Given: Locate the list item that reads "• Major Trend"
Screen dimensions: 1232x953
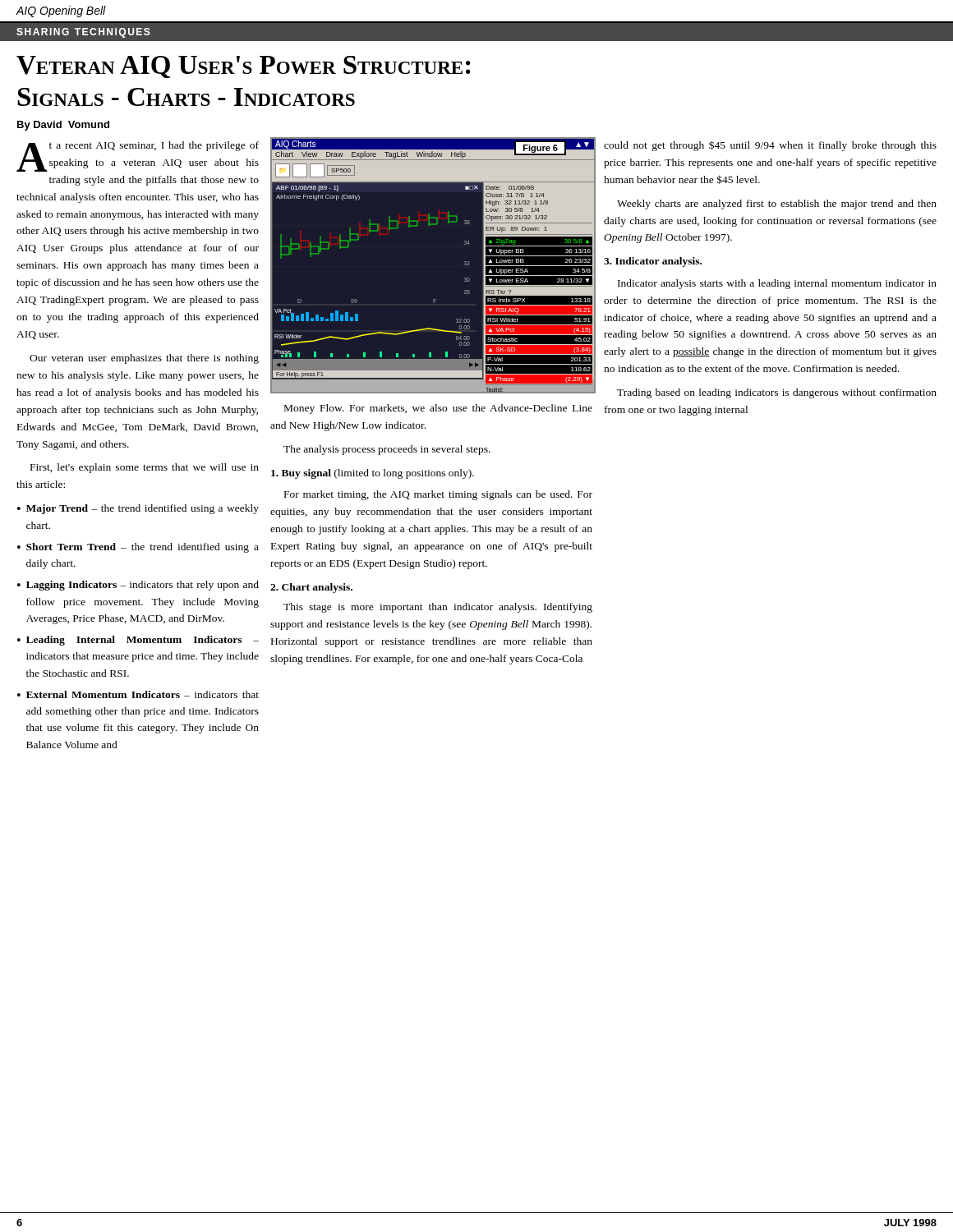Looking at the screenshot, I should (x=138, y=517).
